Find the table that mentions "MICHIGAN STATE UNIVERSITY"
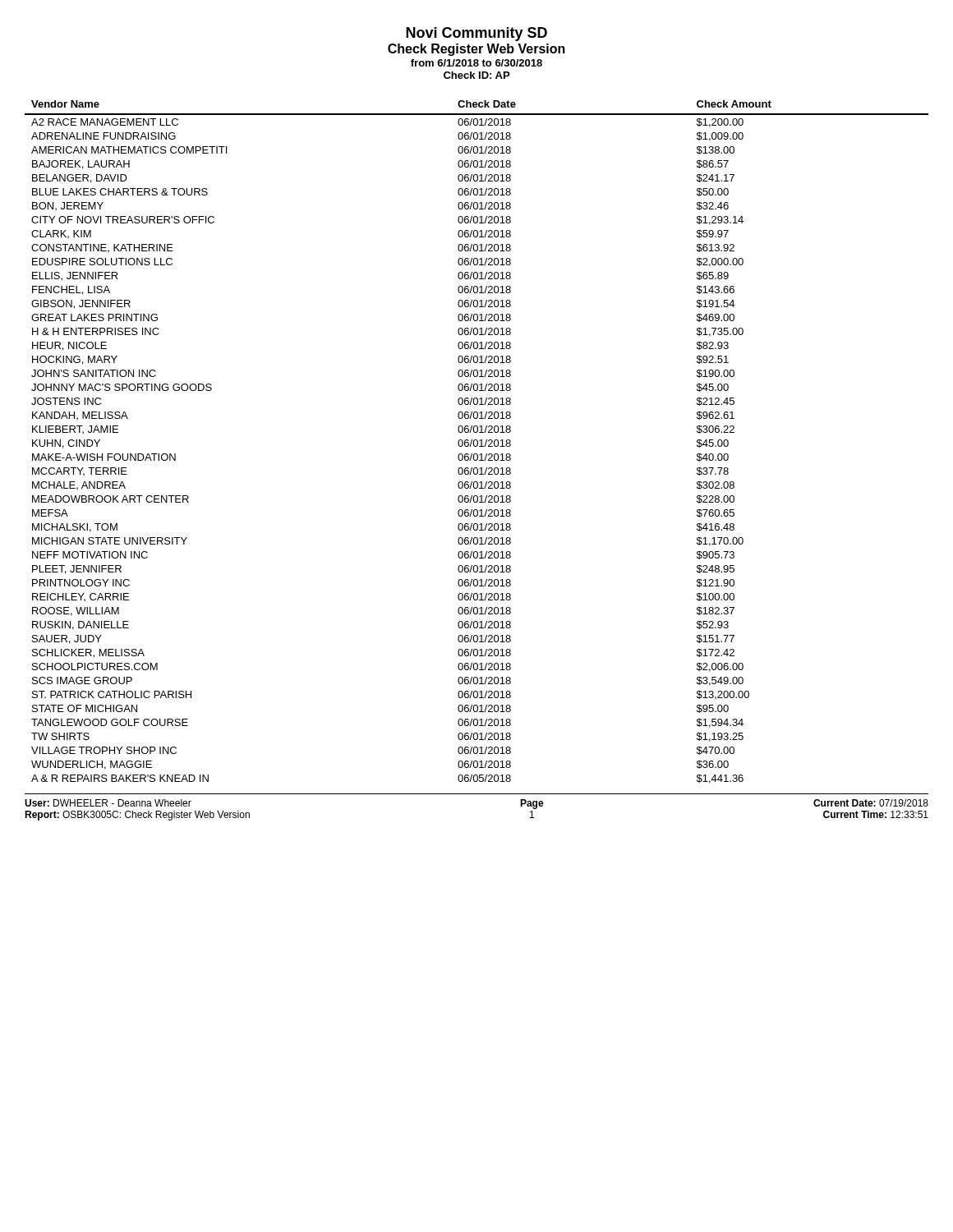Screen dimensions: 1232x953 pos(476,441)
